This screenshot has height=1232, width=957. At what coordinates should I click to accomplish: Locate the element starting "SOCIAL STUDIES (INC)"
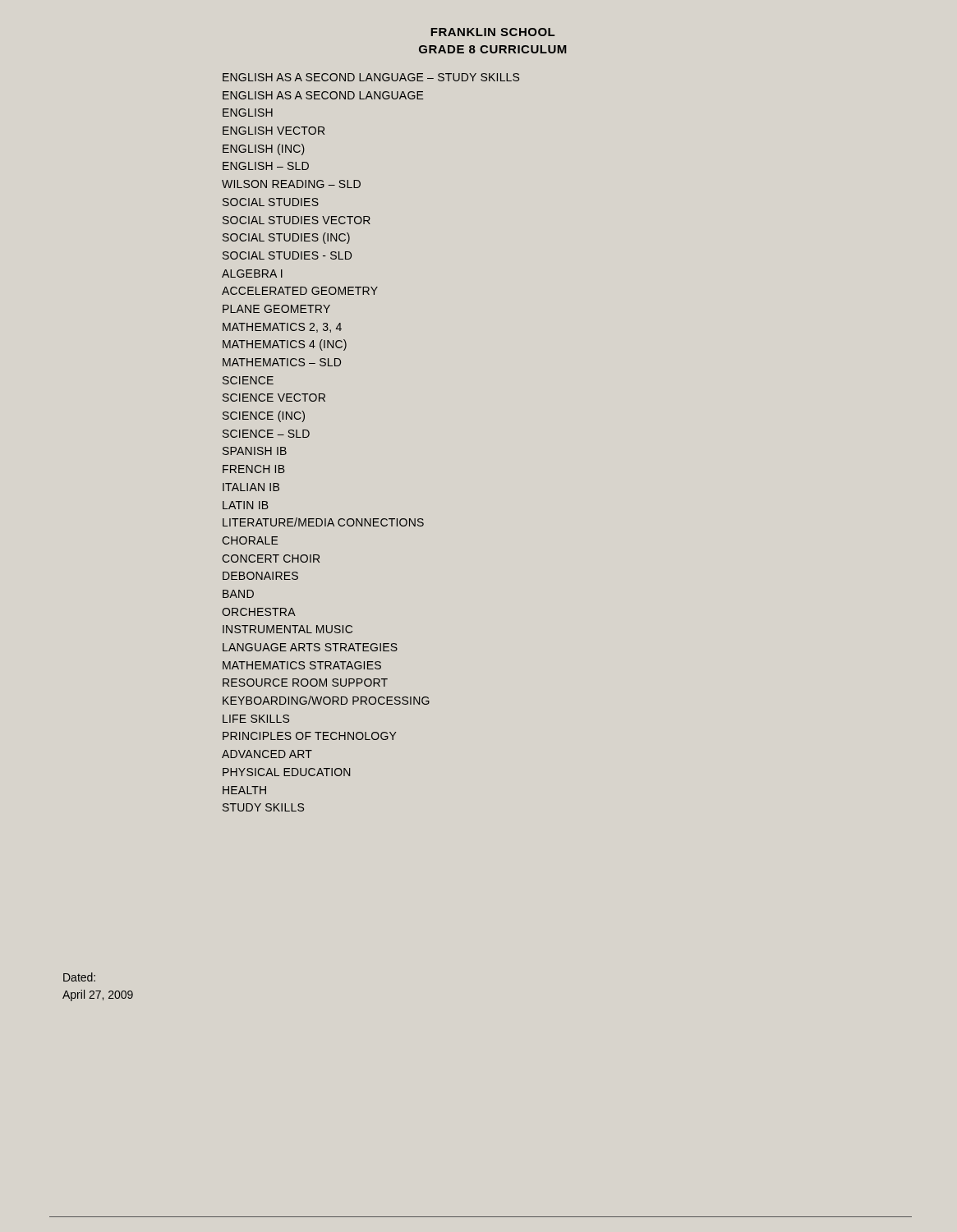pos(286,238)
